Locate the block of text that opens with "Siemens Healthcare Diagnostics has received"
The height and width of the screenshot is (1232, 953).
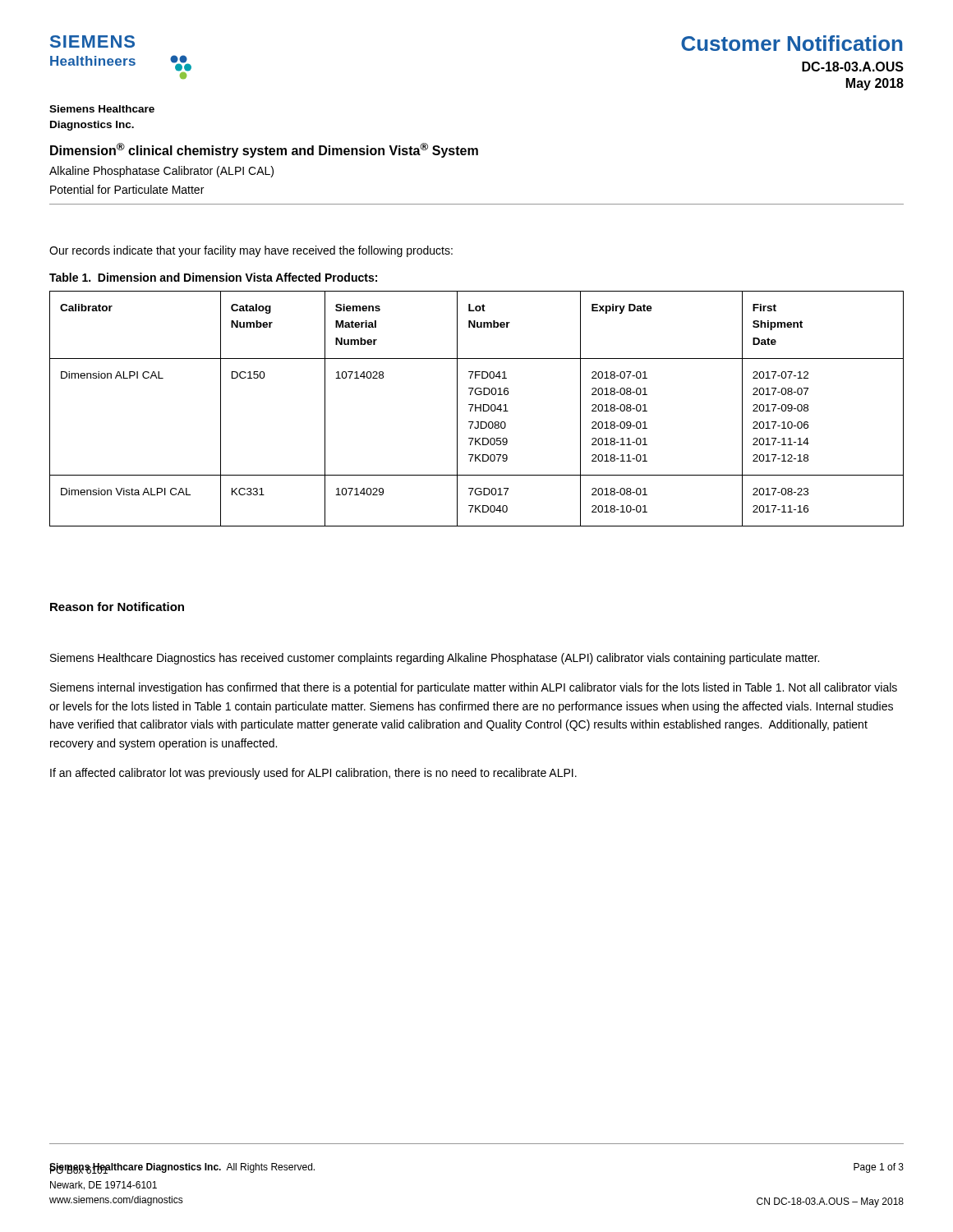(435, 658)
